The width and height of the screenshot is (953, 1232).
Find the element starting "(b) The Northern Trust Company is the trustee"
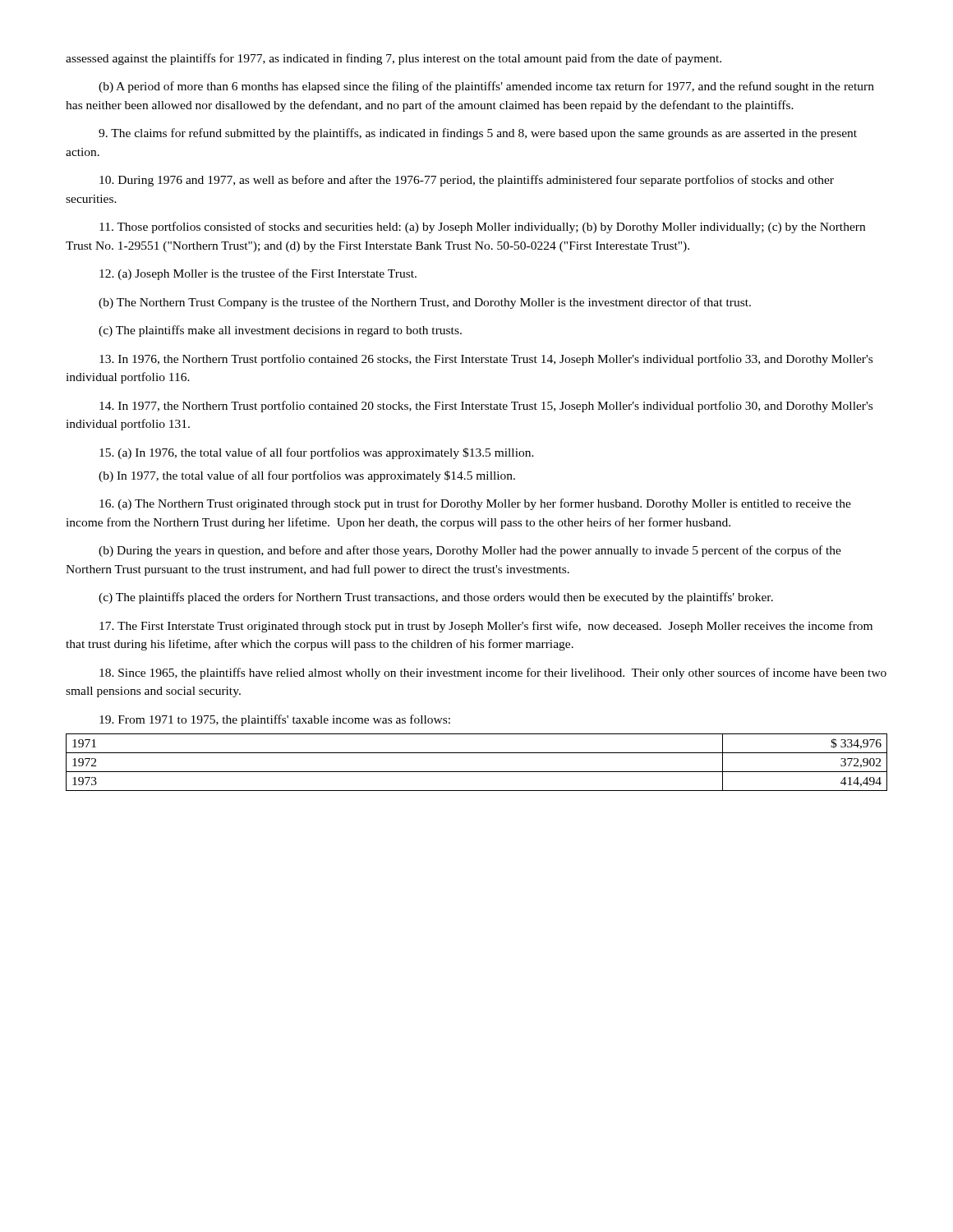coord(425,302)
